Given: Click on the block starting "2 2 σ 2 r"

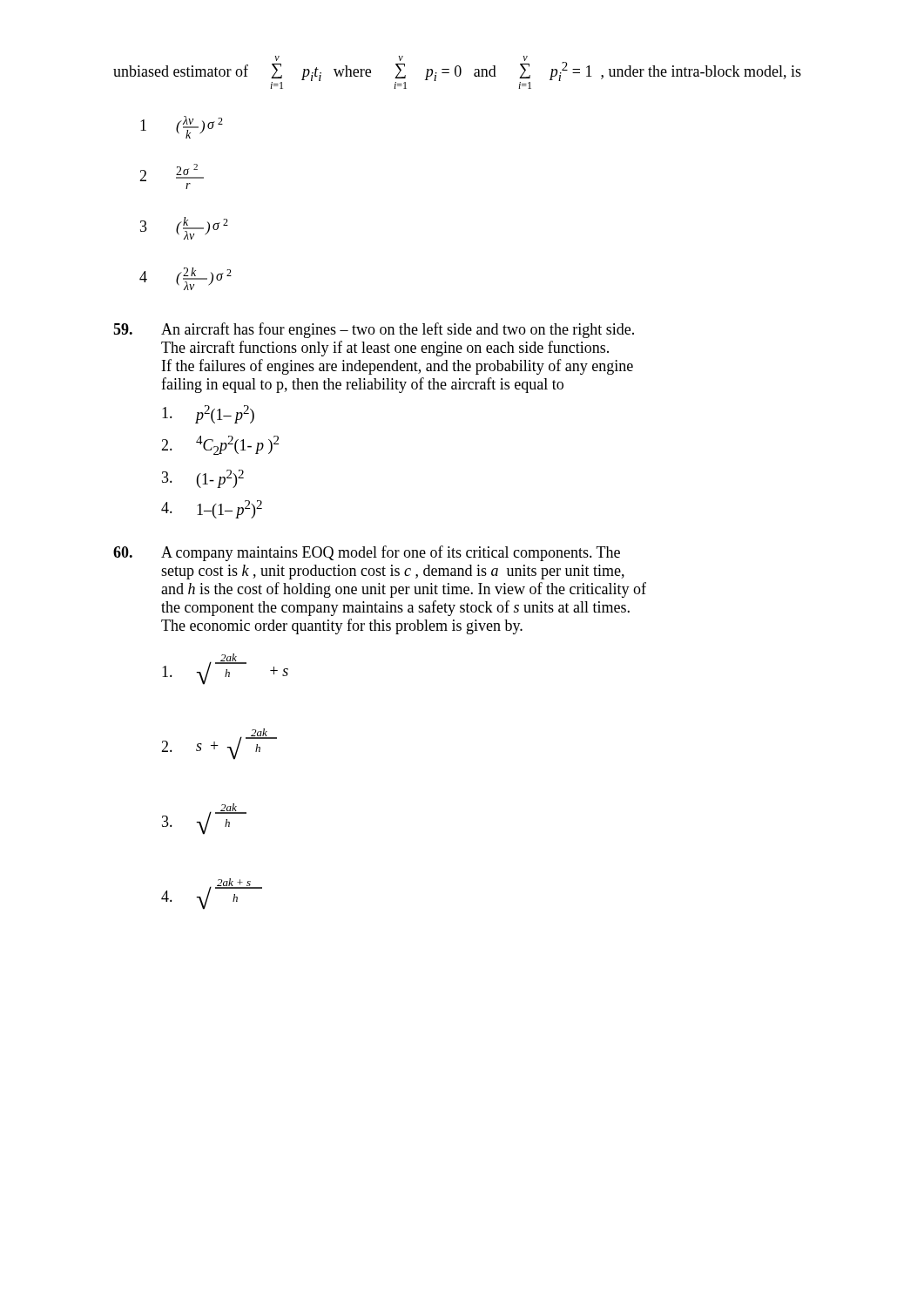Looking at the screenshot, I should [x=187, y=176].
